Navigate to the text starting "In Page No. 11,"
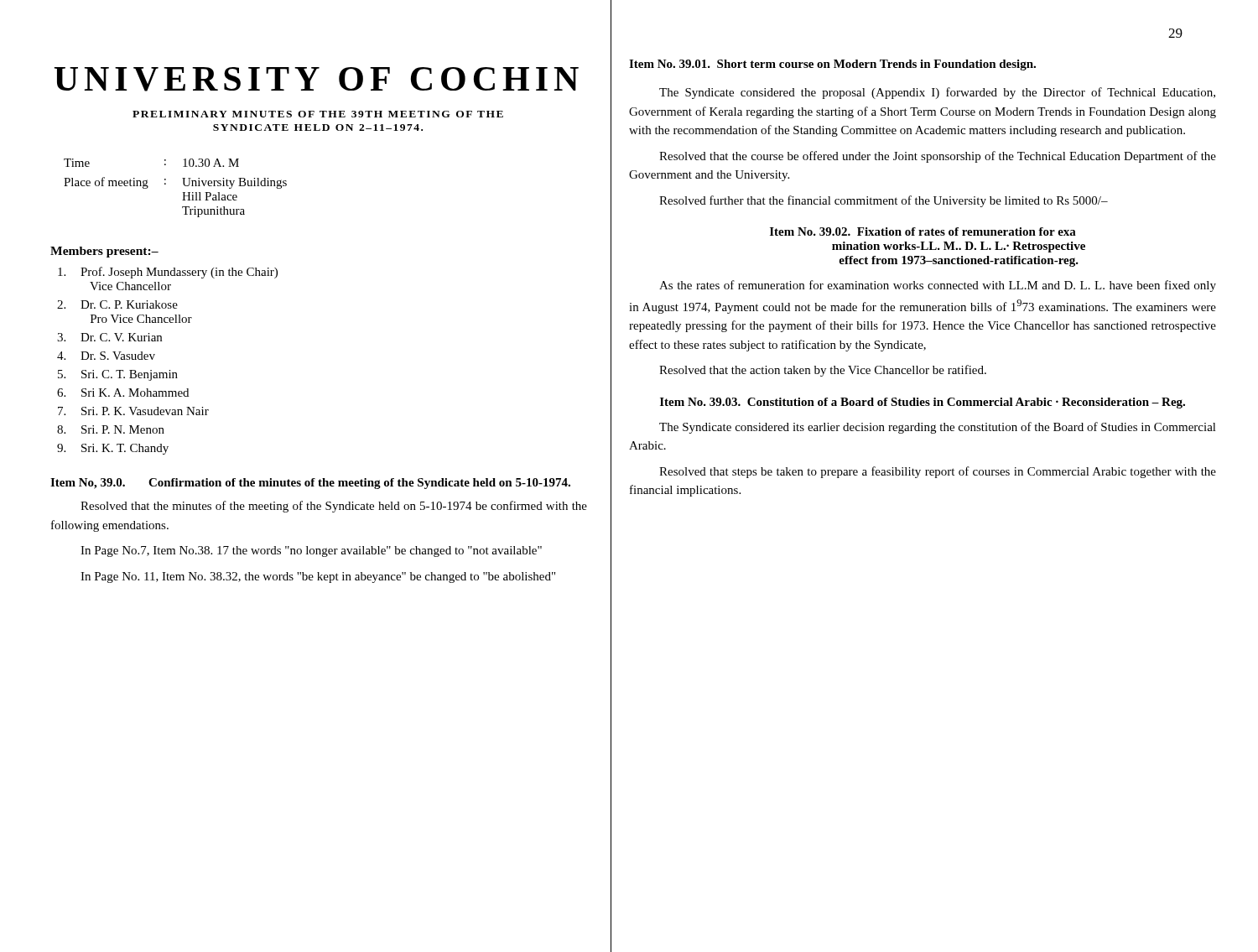 pos(318,576)
